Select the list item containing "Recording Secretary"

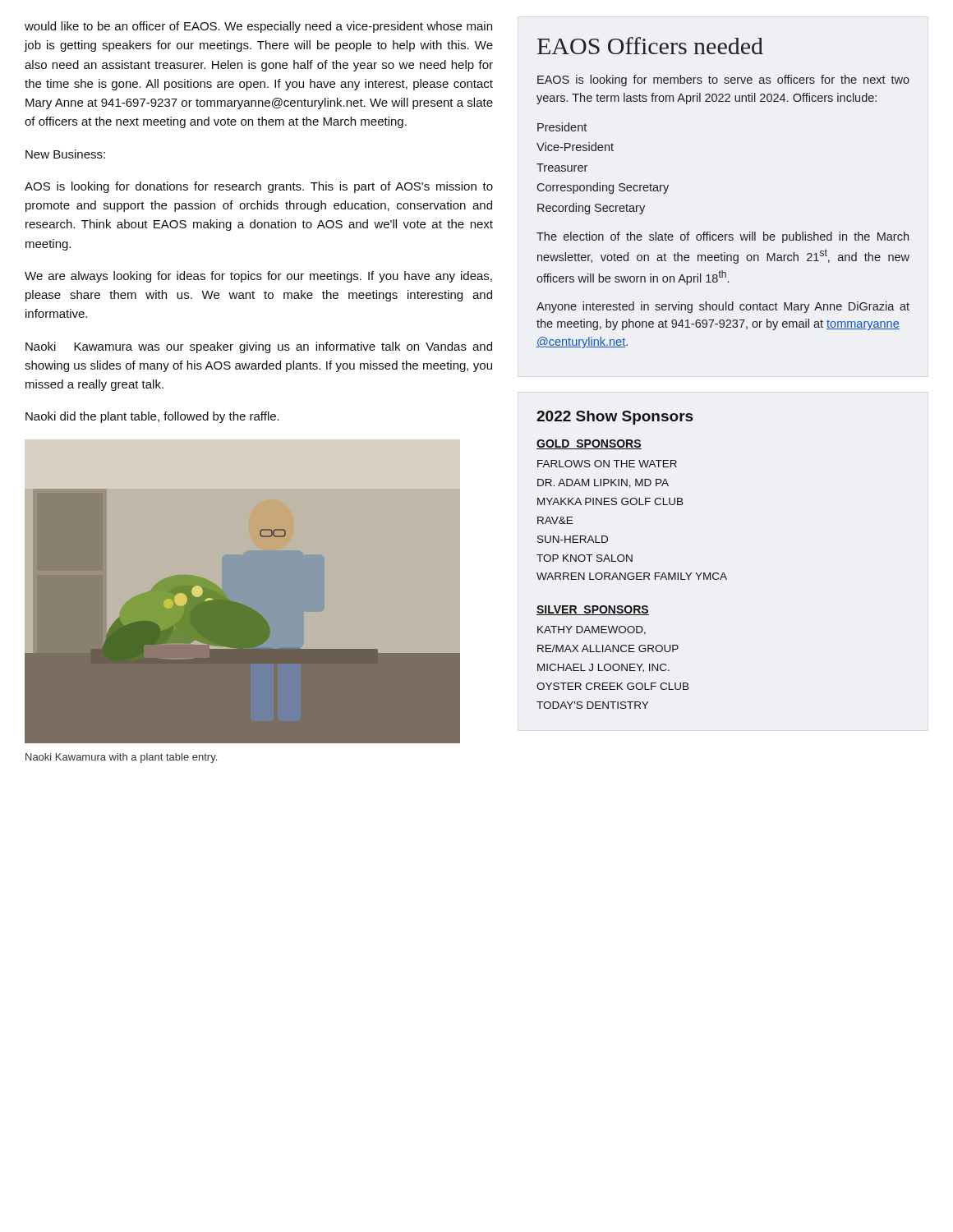pos(591,208)
